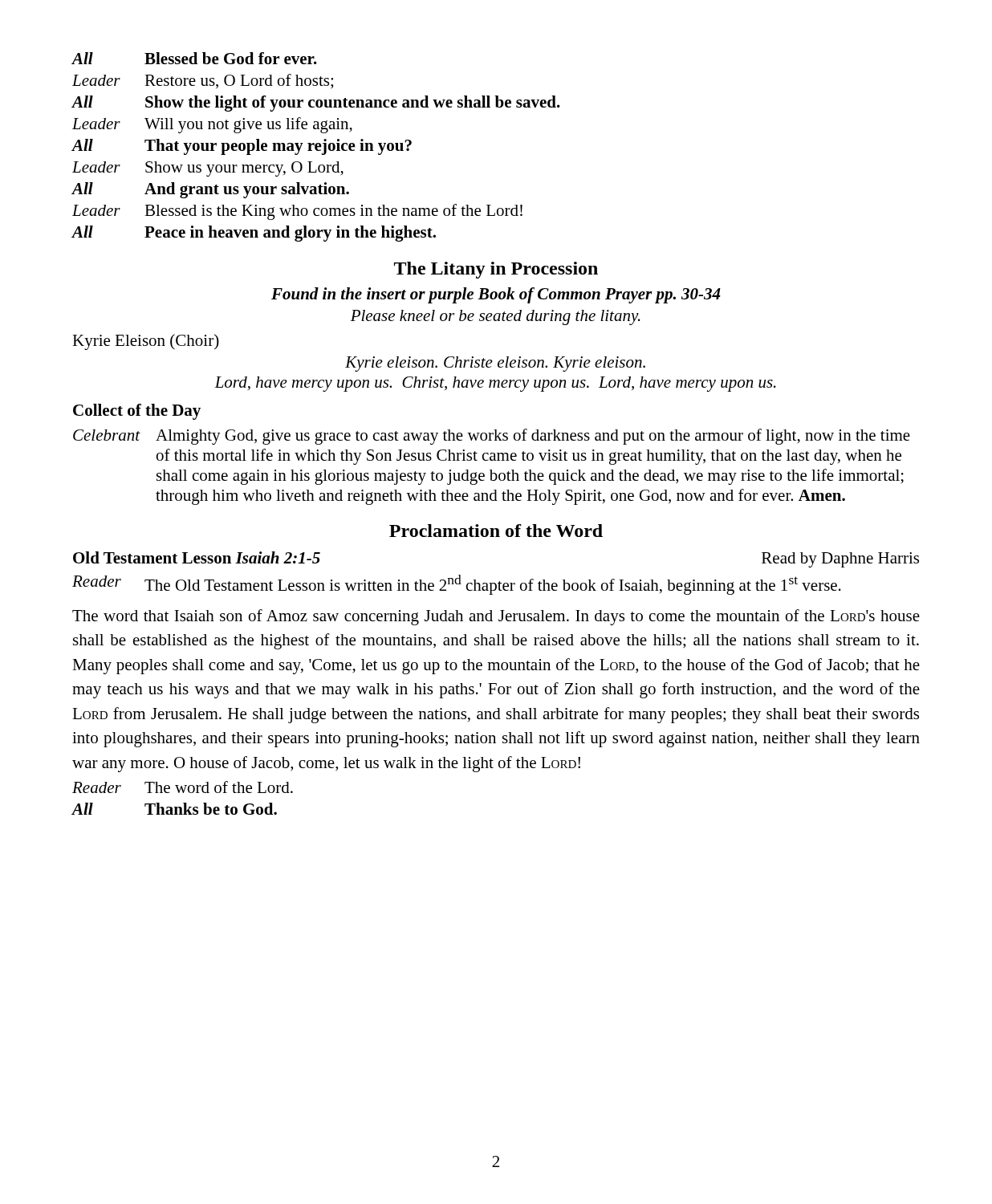Screen dimensions: 1204x992
Task: Click where it says "All Thanks be to God."
Action: [174, 809]
